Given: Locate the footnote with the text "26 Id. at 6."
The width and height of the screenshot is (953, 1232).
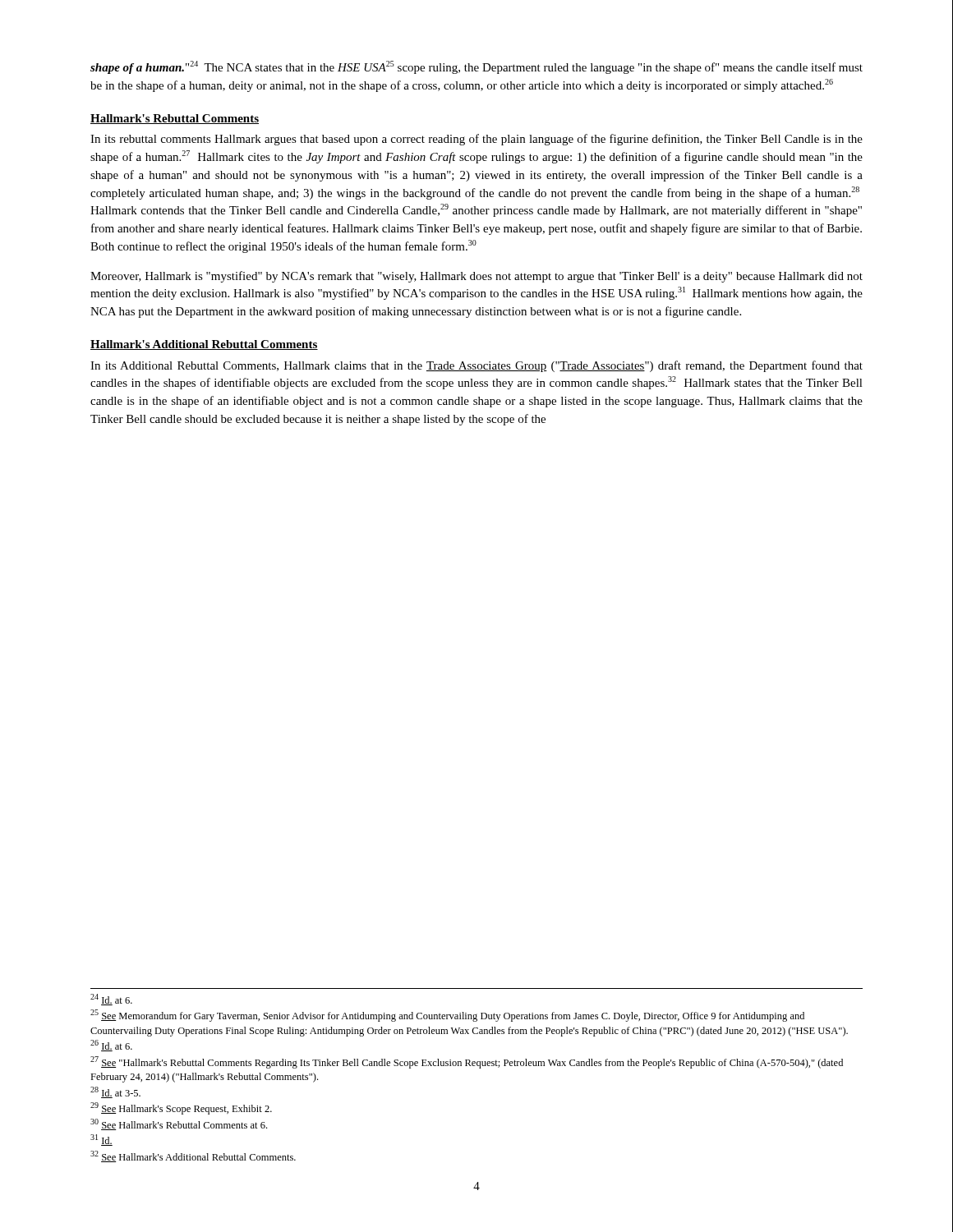Looking at the screenshot, I should tap(111, 1046).
